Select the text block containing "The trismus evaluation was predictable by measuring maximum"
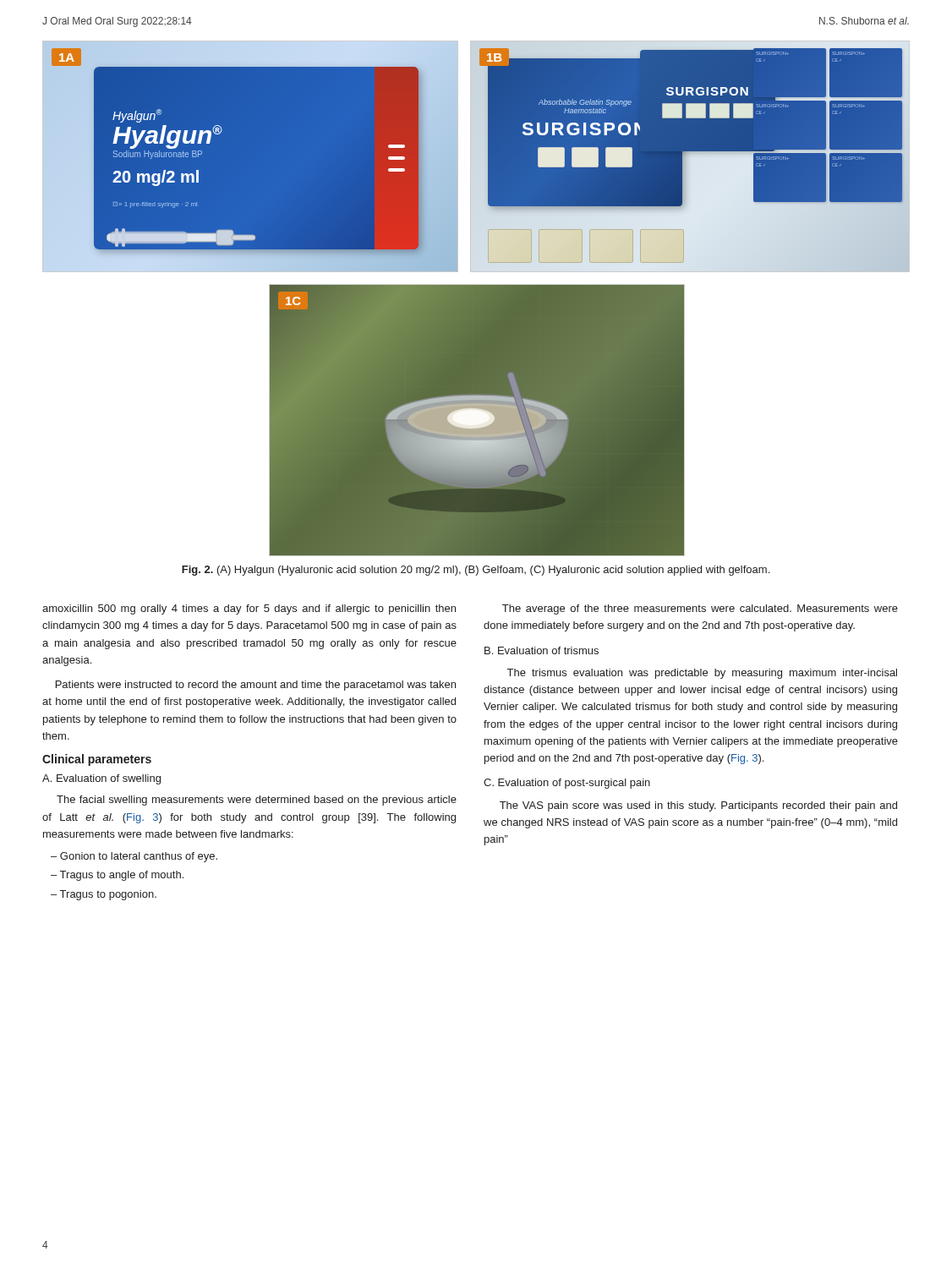 pos(691,715)
